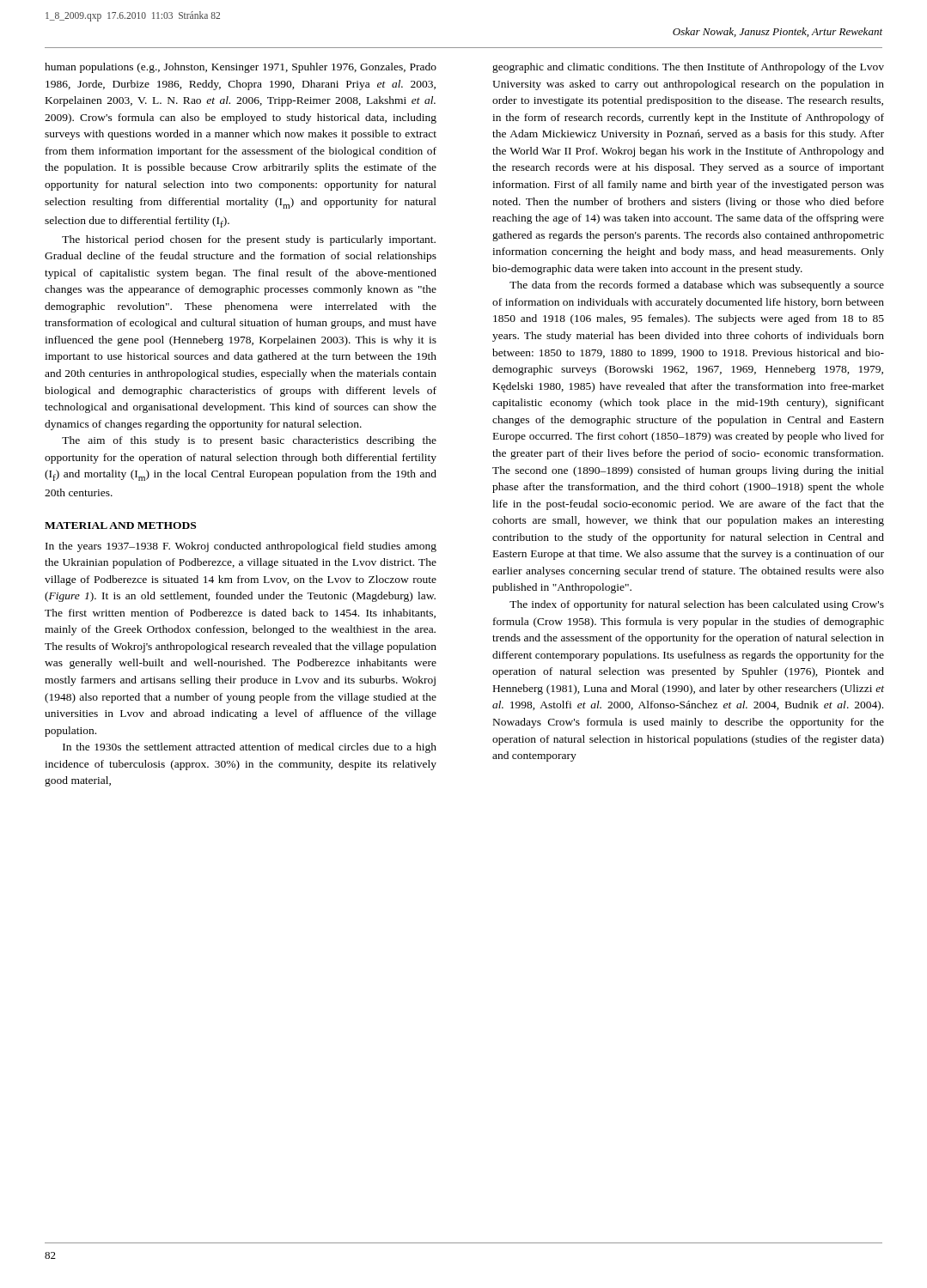Locate the block of text that opens with "The historical period"
Image resolution: width=927 pixels, height=1288 pixels.
(x=241, y=331)
